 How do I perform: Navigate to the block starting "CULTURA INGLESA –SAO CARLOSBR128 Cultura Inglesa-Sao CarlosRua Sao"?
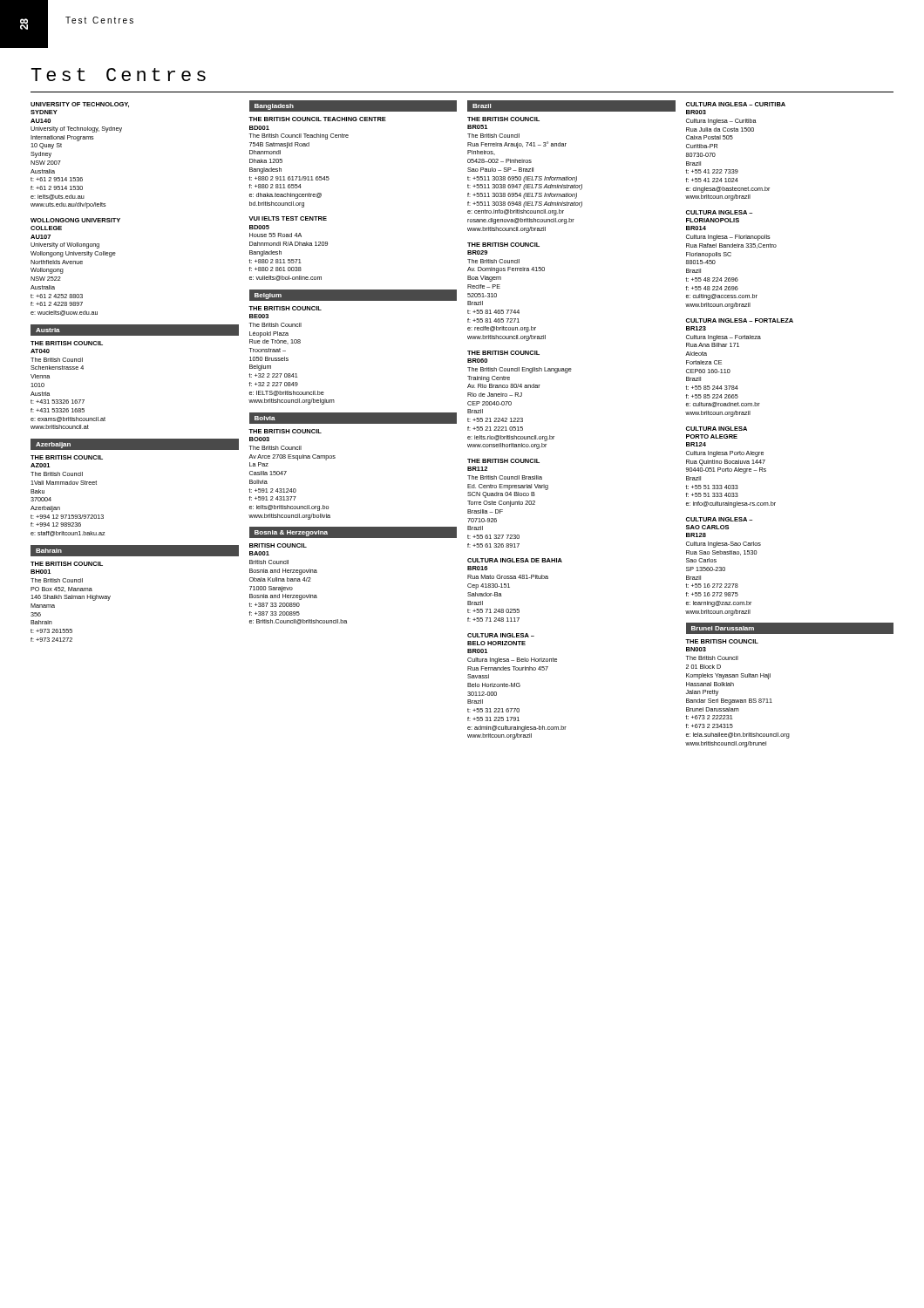coord(719,519)
